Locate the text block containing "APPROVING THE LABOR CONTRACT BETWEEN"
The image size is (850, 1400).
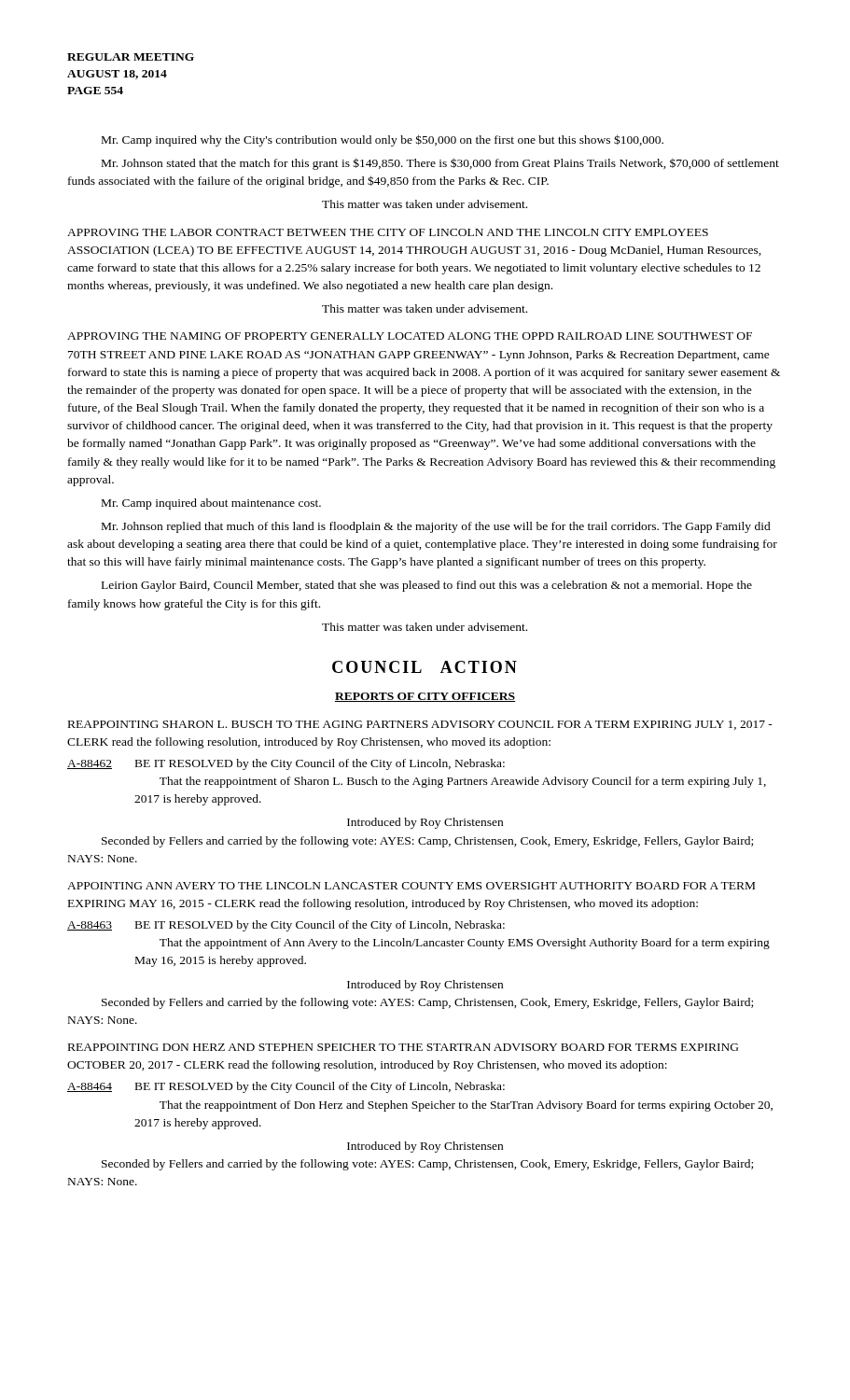pos(425,270)
